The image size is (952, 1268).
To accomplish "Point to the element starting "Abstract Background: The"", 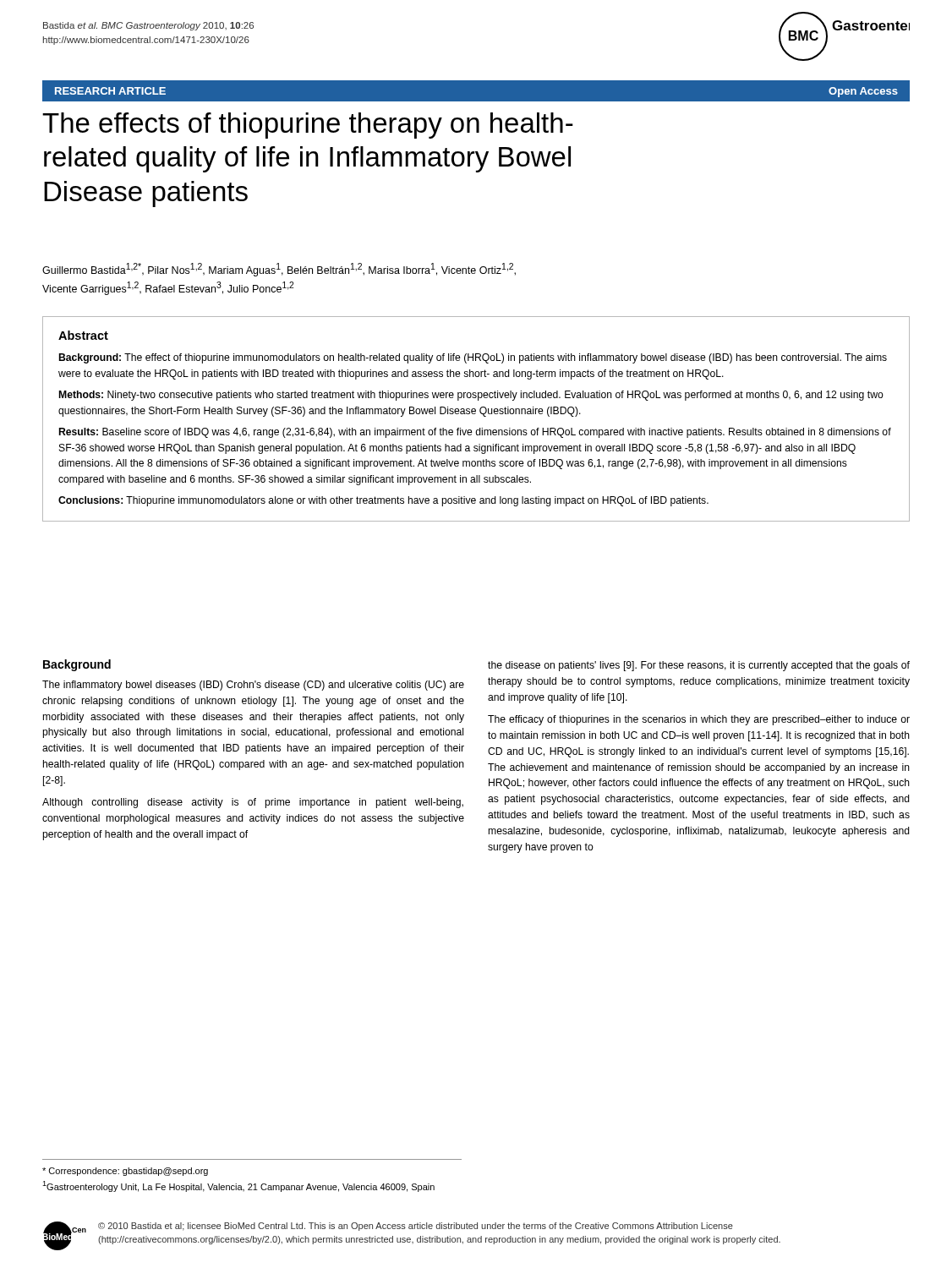I will [476, 419].
